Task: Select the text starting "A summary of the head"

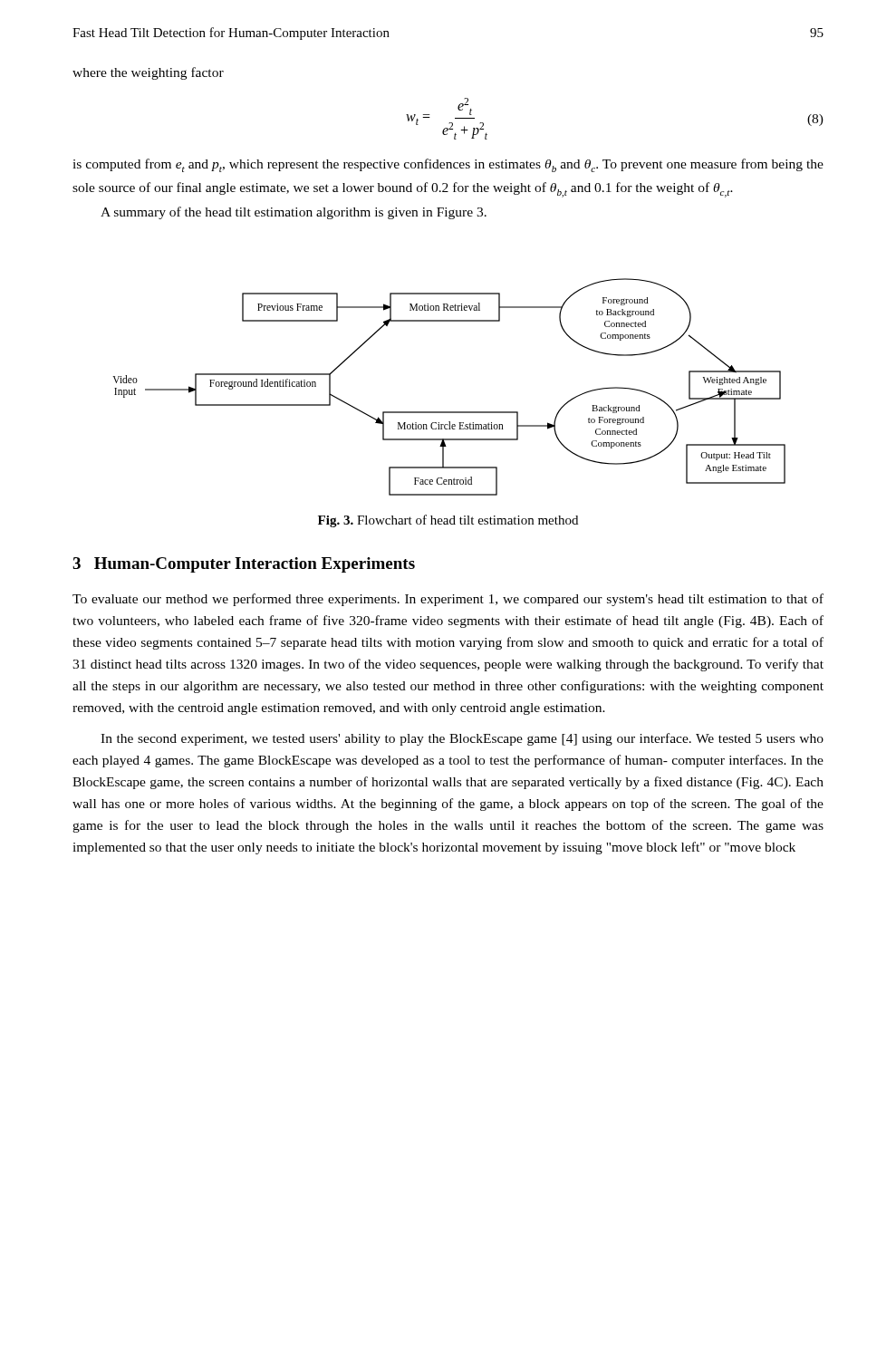Action: 294,211
